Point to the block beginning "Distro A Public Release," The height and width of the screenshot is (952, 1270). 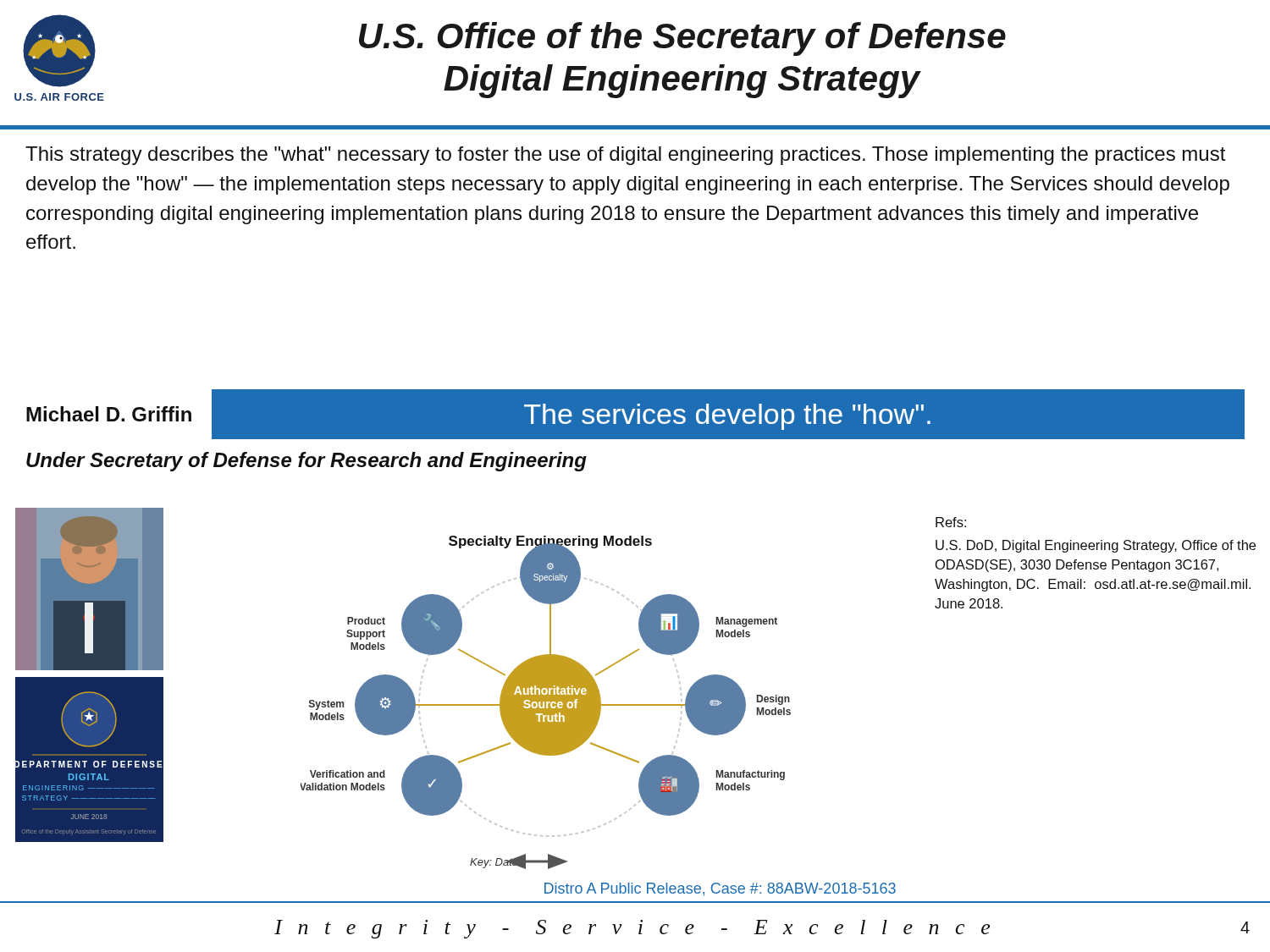click(720, 889)
